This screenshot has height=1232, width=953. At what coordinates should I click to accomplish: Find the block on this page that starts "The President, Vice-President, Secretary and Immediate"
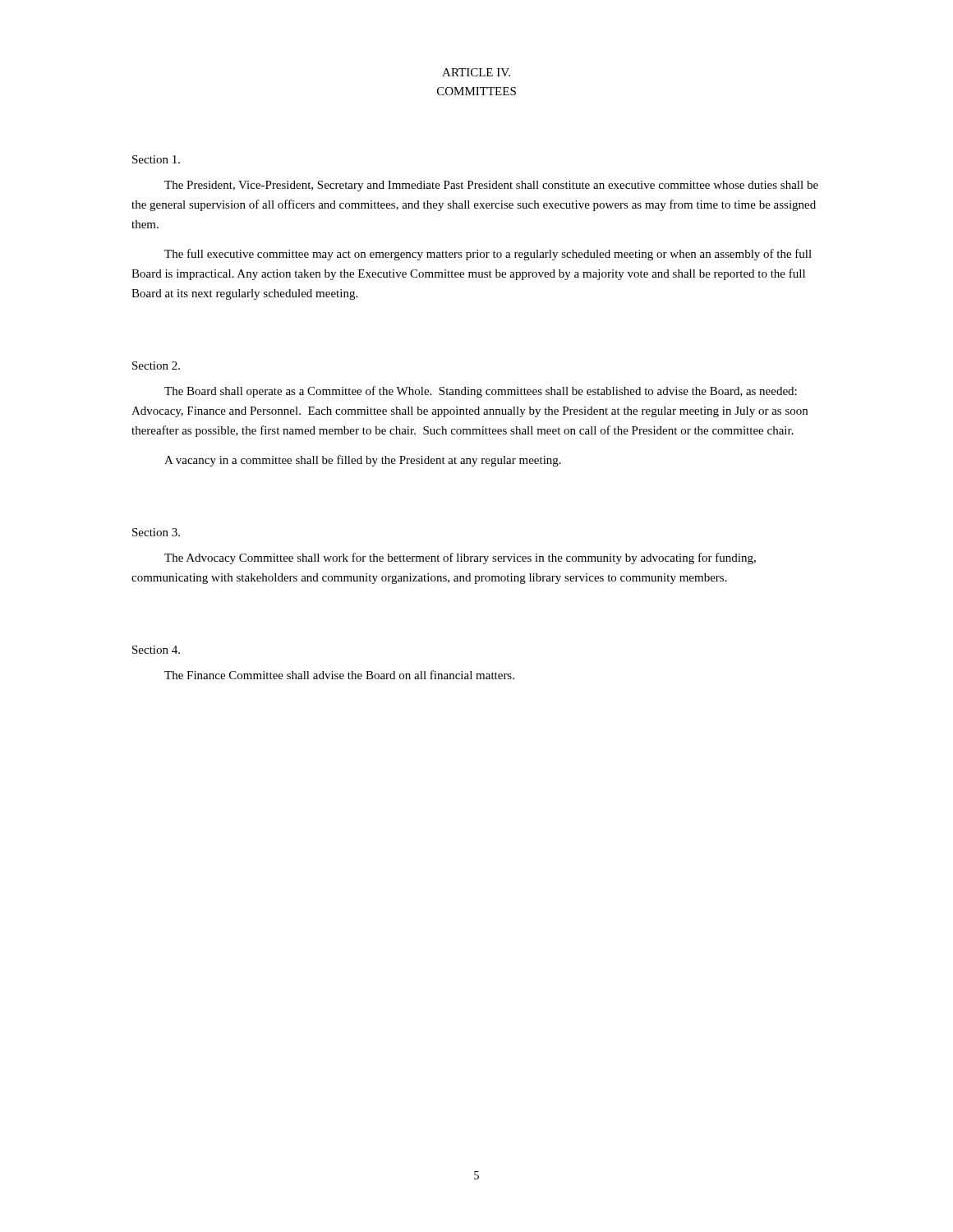[475, 205]
